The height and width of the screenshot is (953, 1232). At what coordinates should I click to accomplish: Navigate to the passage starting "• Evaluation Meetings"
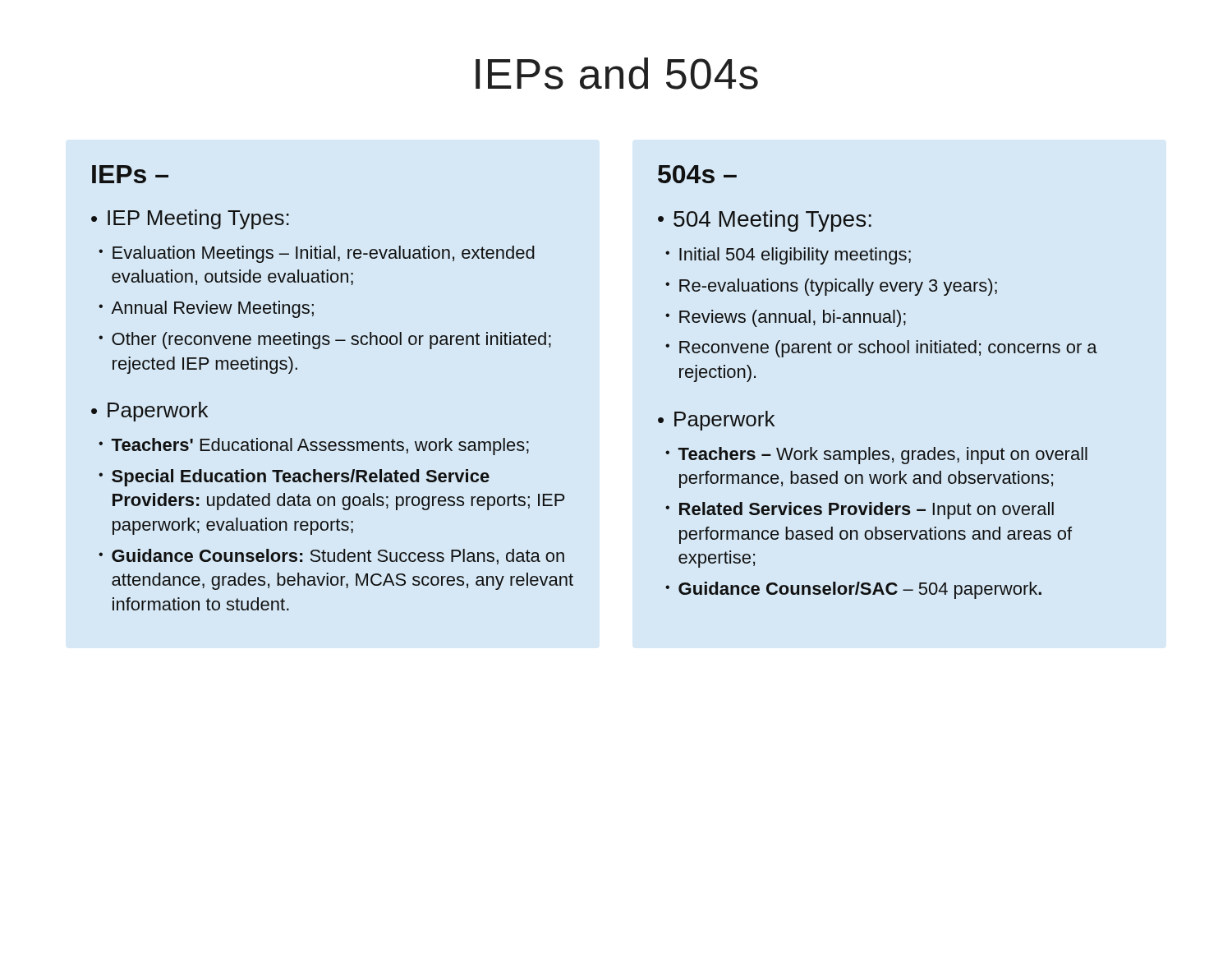point(337,265)
